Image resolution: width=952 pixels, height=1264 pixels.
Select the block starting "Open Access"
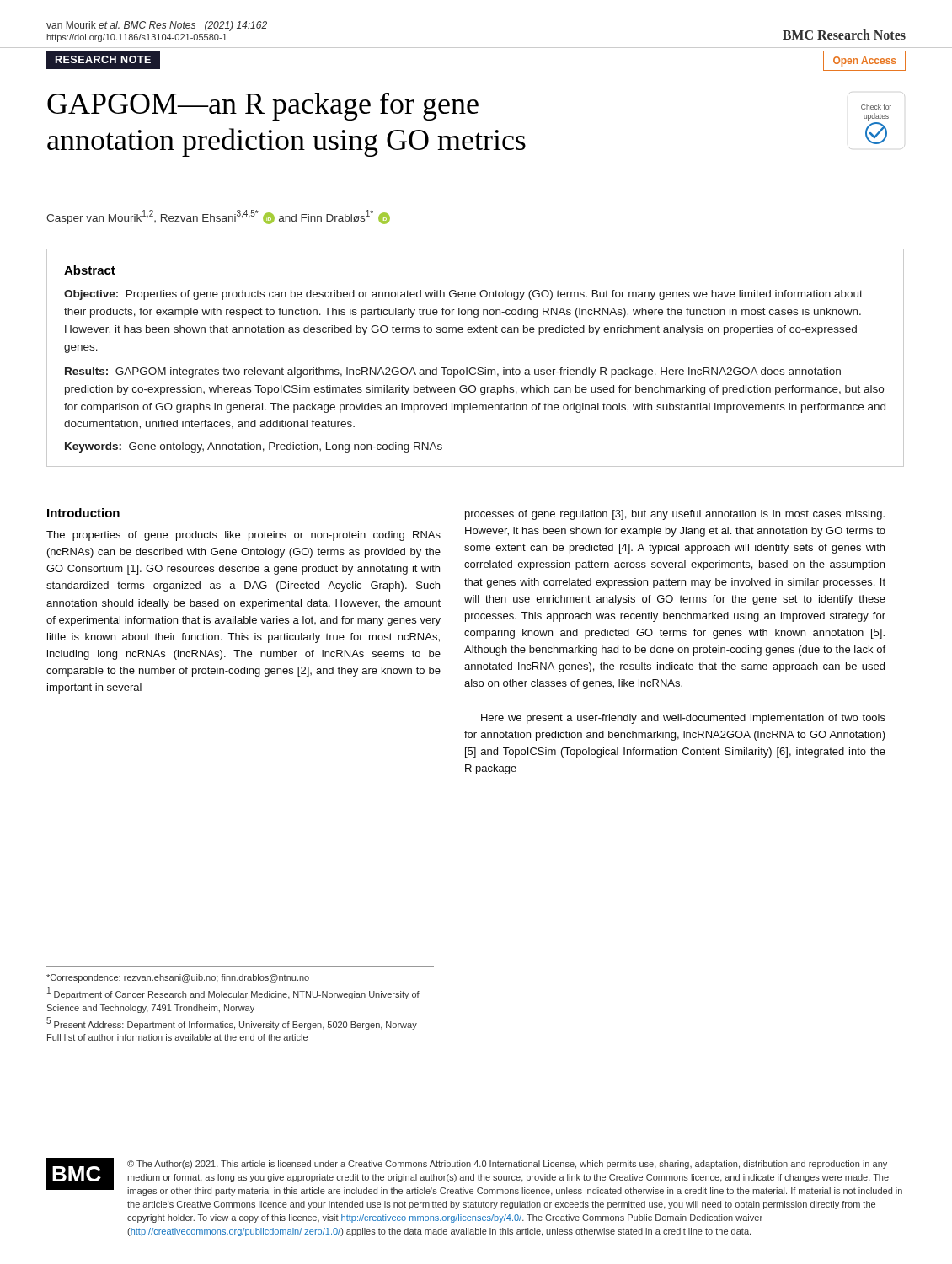pos(865,61)
